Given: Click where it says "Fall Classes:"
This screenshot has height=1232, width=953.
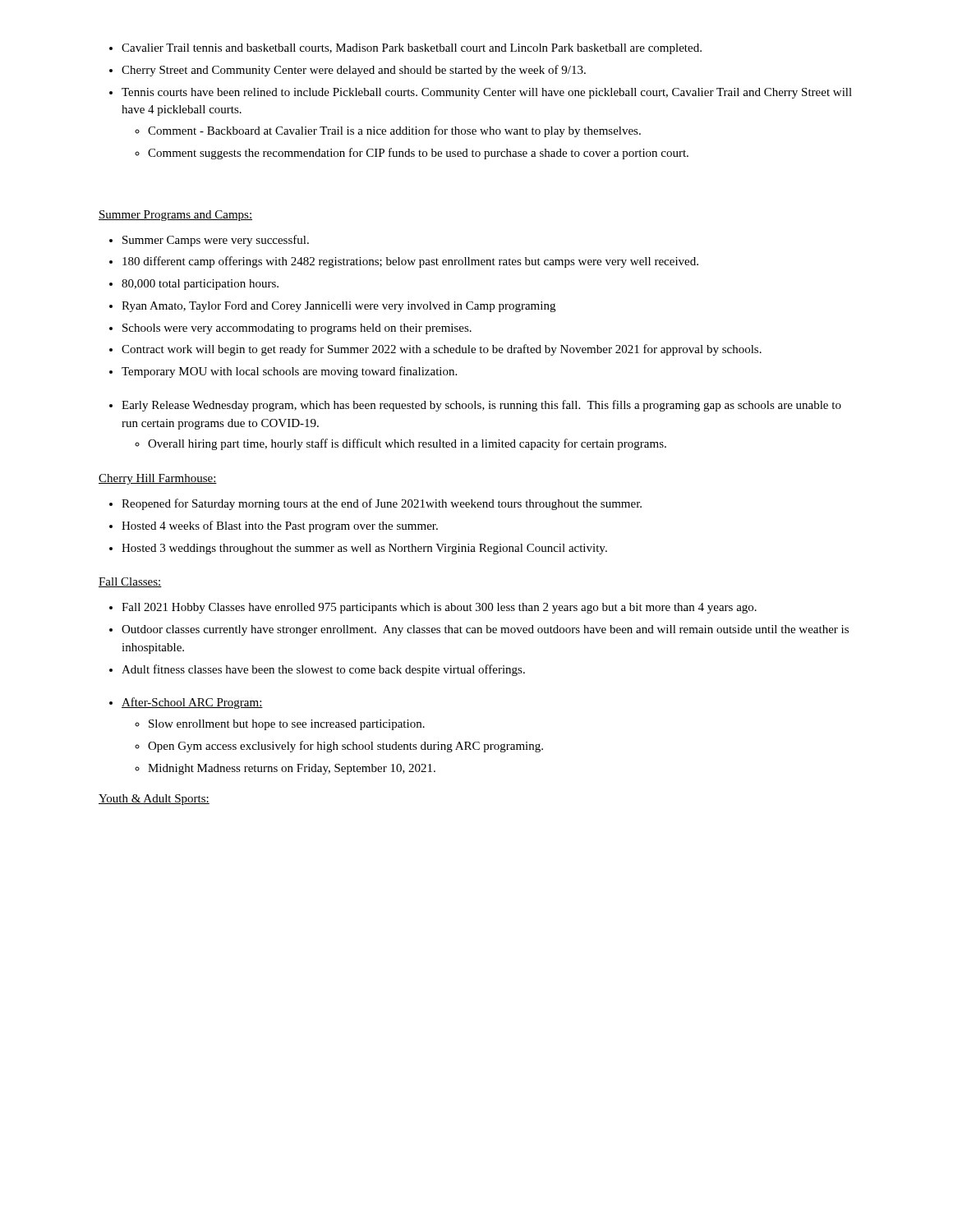Looking at the screenshot, I should tap(130, 582).
